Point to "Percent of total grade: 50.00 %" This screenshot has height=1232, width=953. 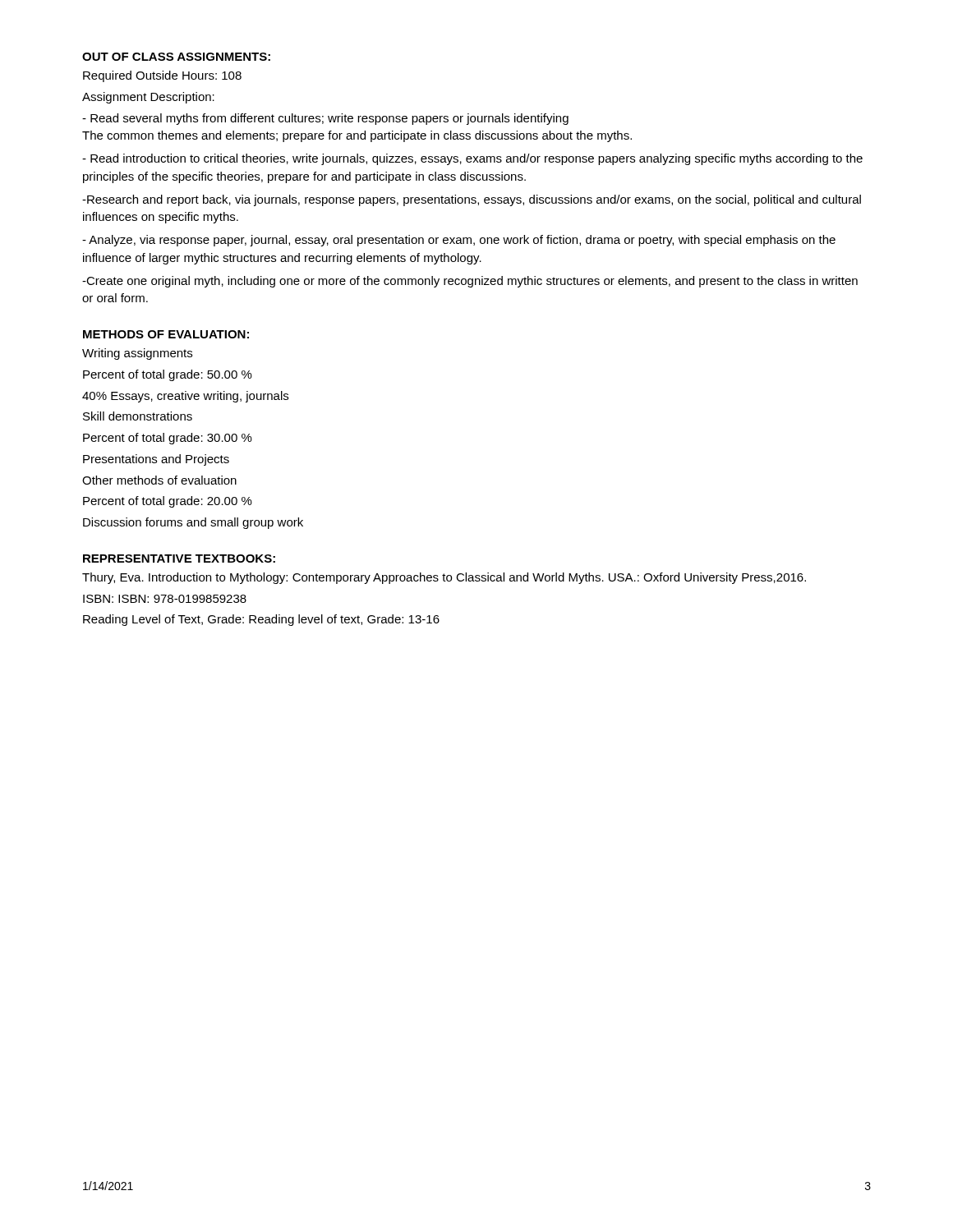click(167, 374)
